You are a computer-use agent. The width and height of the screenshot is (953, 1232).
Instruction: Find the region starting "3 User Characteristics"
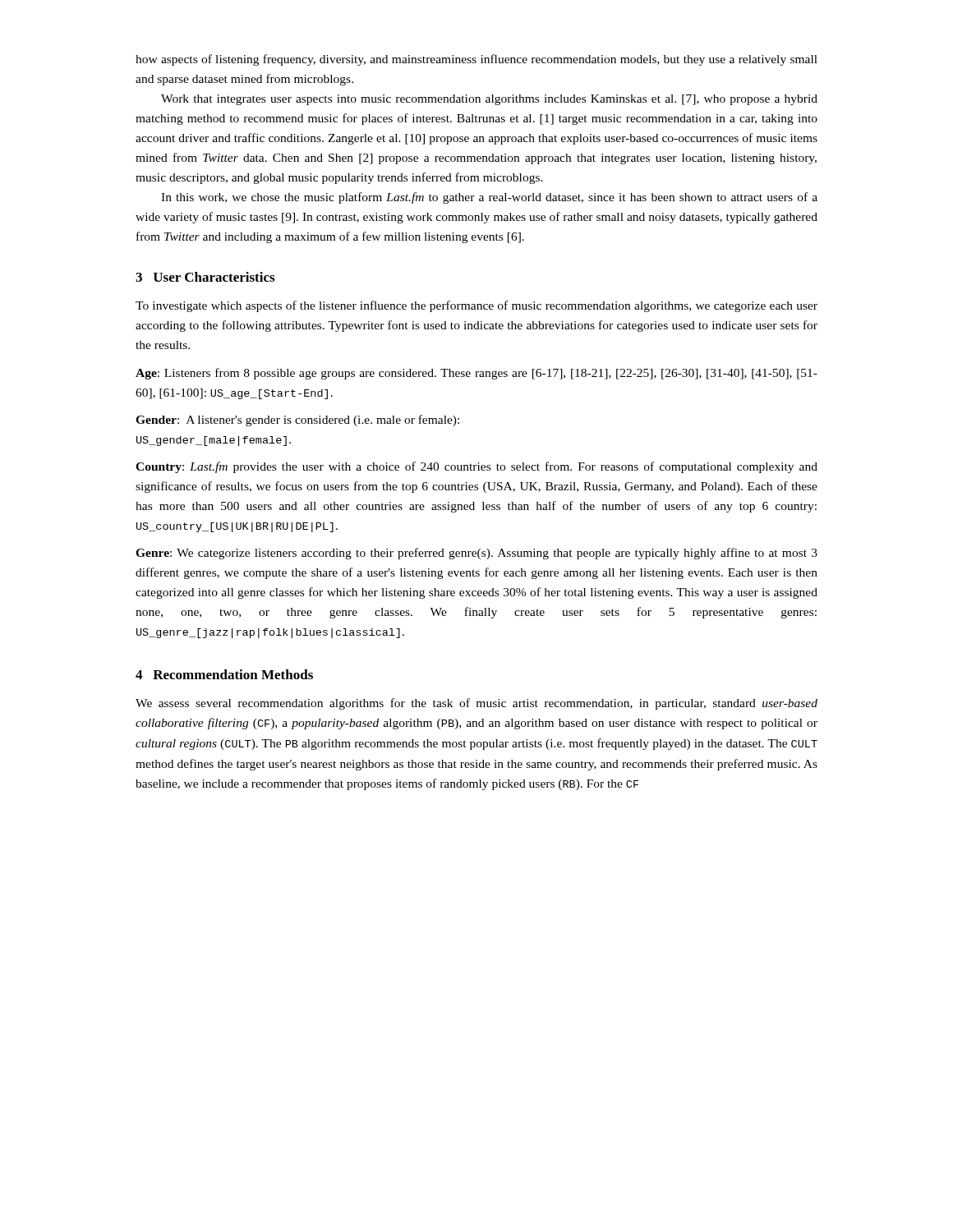click(x=205, y=277)
